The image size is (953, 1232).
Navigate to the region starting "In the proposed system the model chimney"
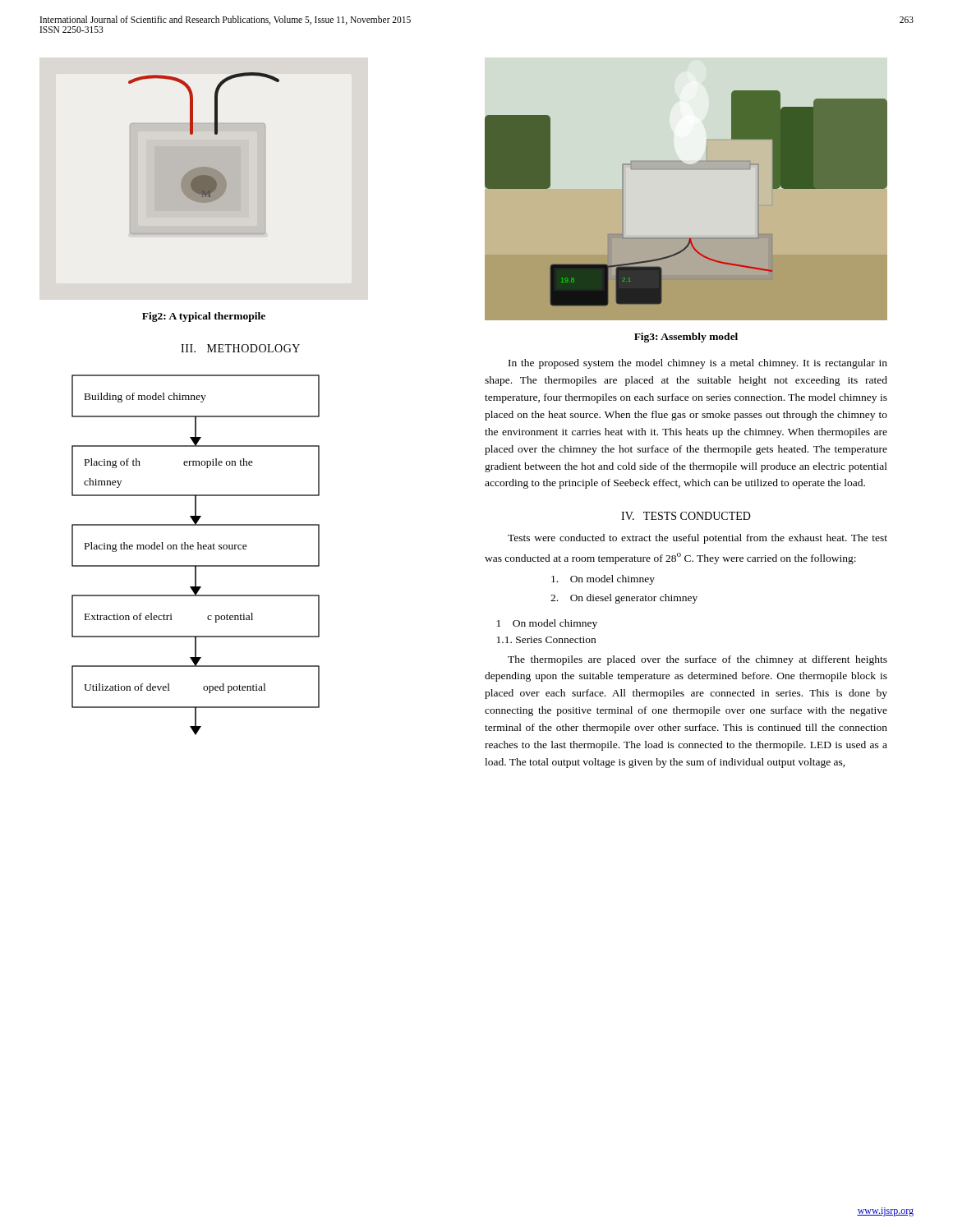click(x=686, y=423)
